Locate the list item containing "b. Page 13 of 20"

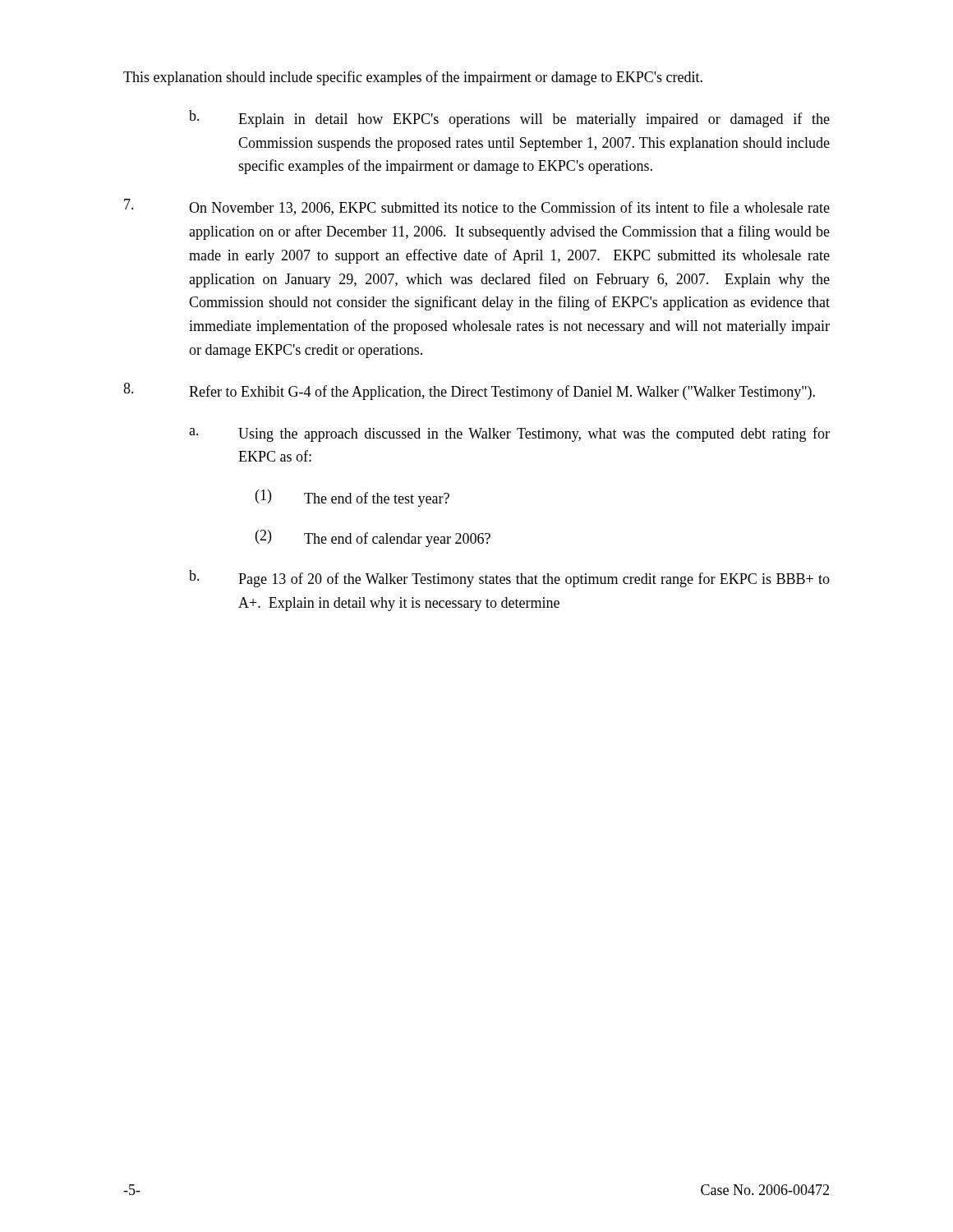click(x=509, y=591)
